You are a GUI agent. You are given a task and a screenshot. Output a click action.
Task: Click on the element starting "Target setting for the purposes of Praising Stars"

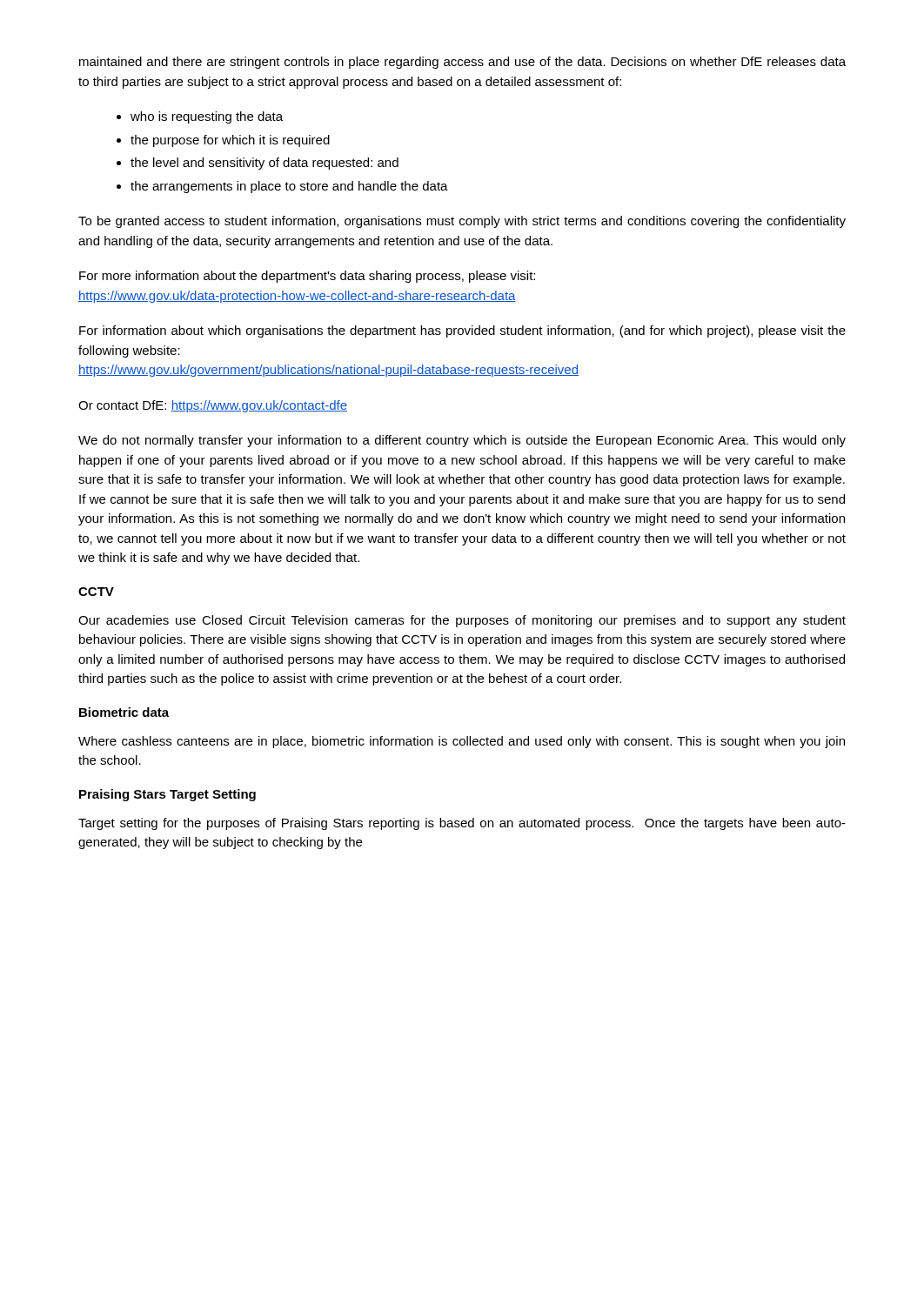(x=462, y=832)
